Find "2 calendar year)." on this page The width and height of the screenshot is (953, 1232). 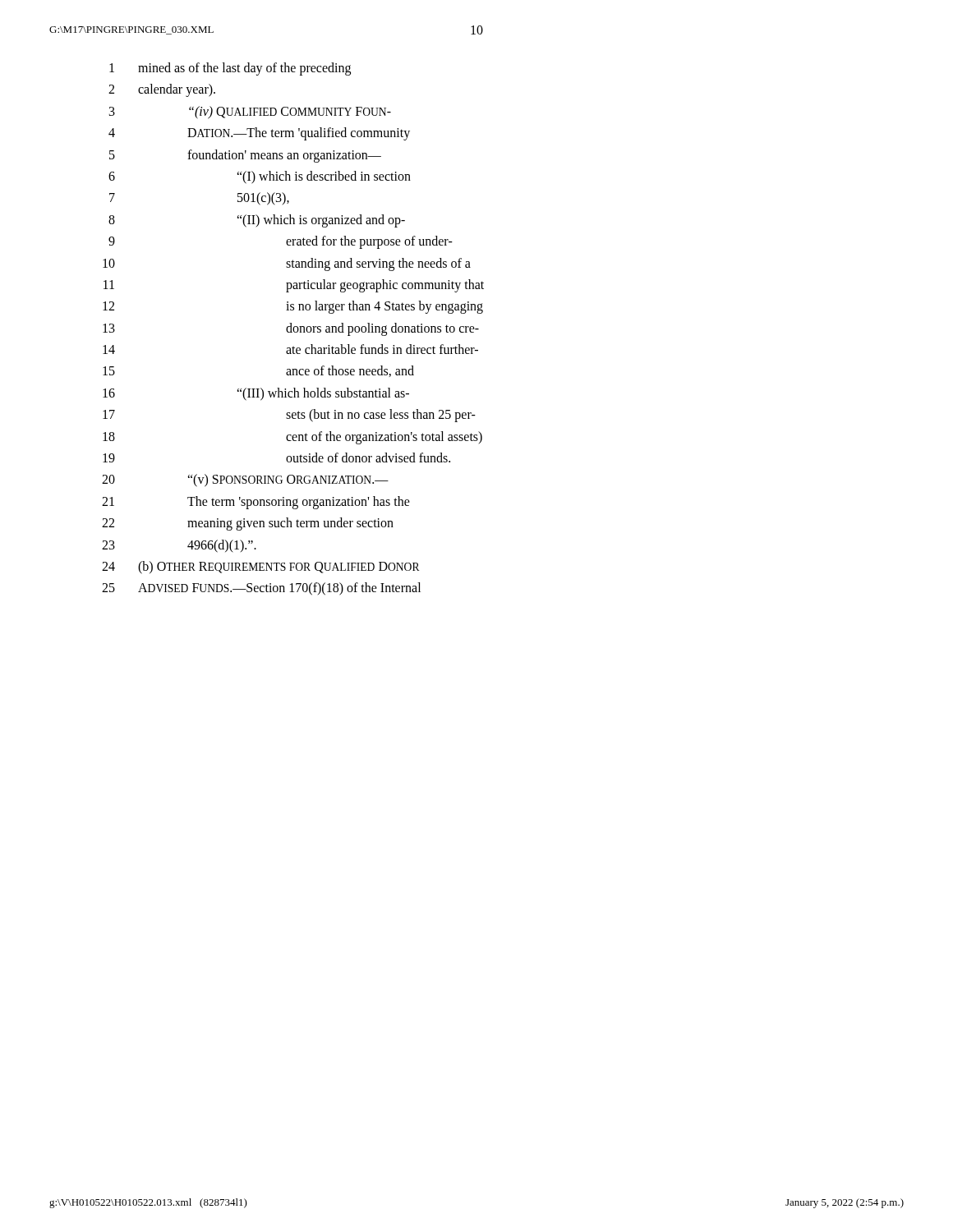click(162, 90)
